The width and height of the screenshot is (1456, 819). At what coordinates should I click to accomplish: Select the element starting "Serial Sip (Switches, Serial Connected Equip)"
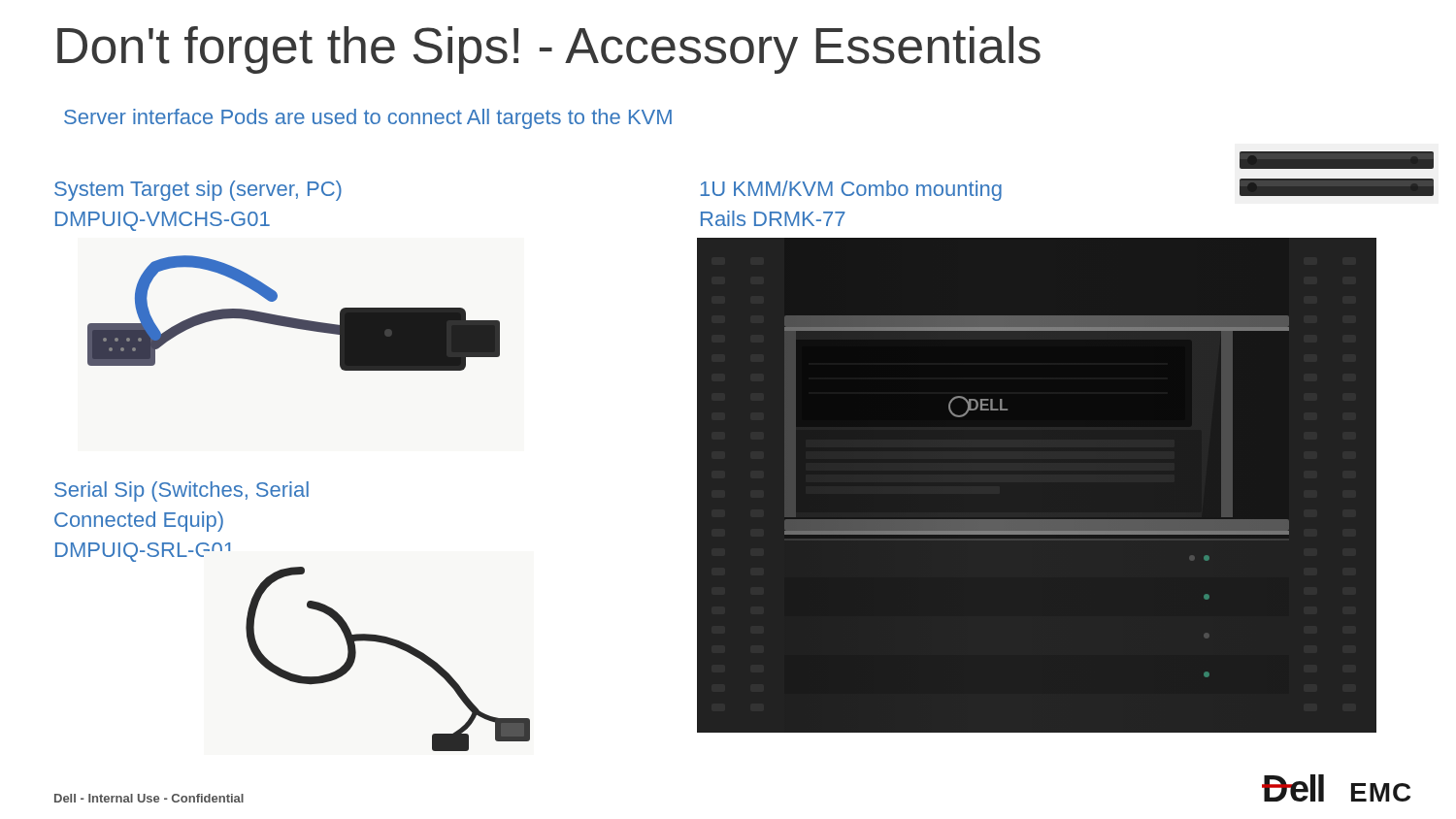[182, 519]
